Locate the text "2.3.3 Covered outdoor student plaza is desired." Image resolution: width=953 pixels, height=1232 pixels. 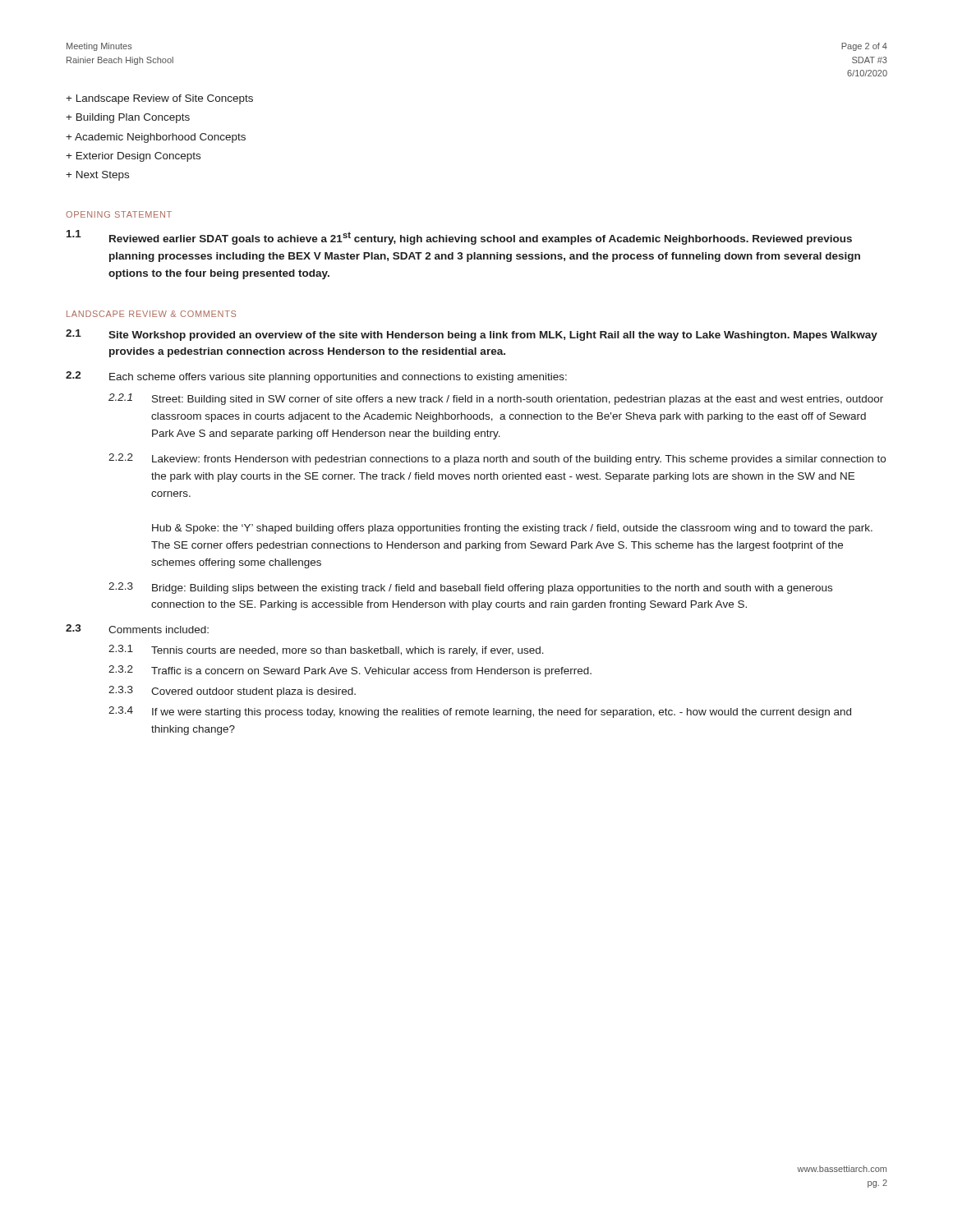coord(232,692)
